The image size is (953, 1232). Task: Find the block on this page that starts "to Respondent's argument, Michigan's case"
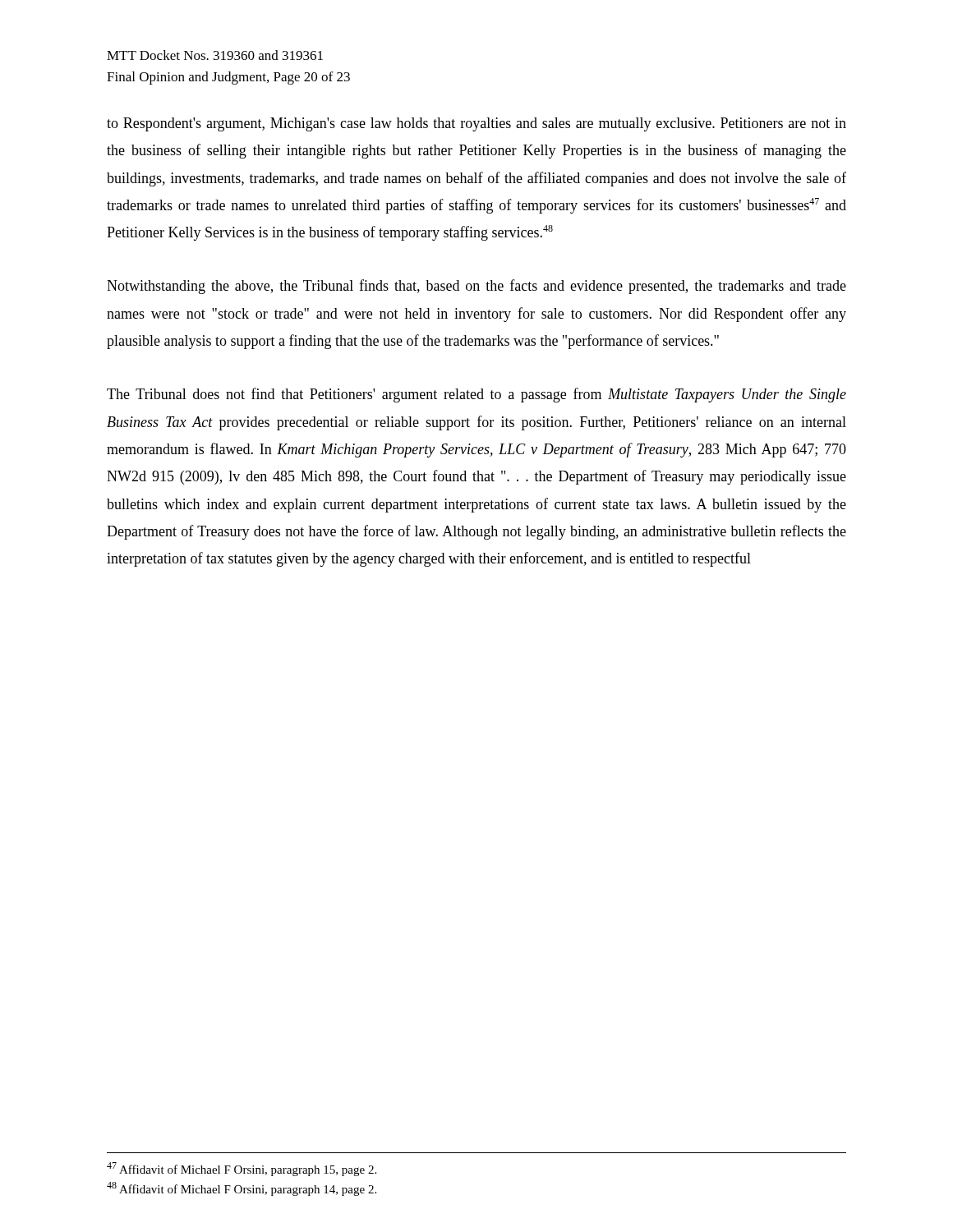tap(476, 178)
